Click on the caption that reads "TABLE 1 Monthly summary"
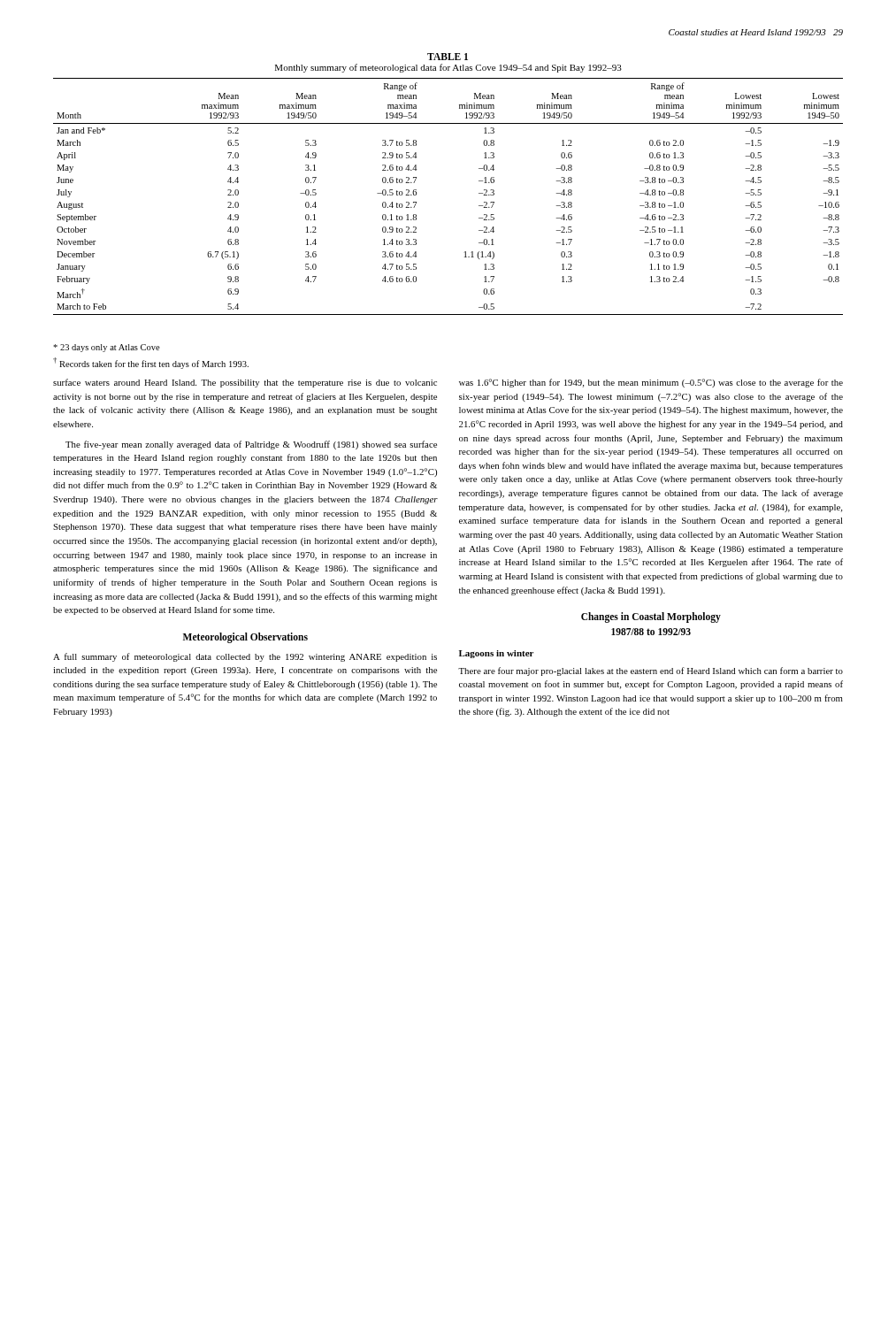The width and height of the screenshot is (896, 1327). coord(448,62)
